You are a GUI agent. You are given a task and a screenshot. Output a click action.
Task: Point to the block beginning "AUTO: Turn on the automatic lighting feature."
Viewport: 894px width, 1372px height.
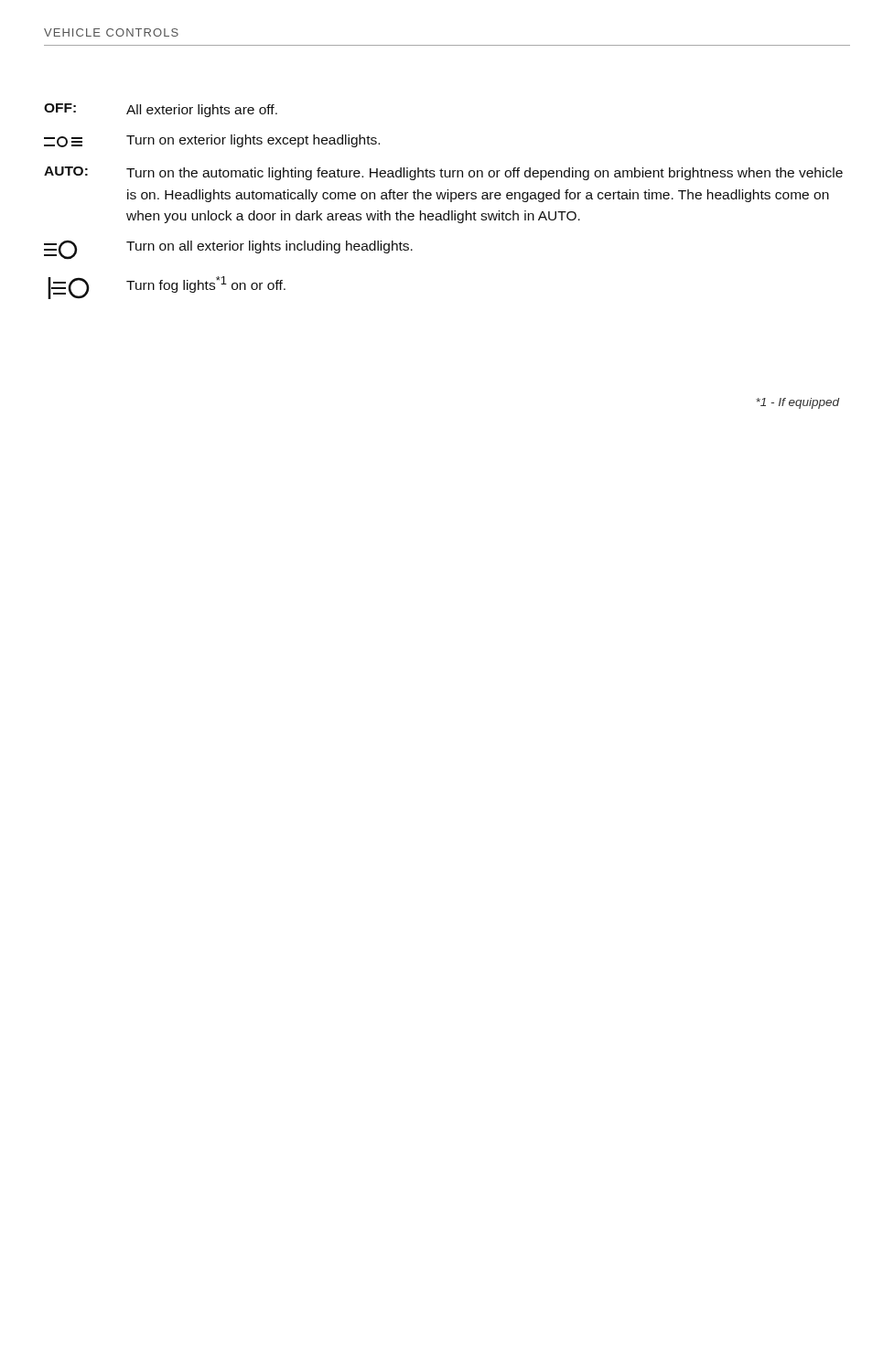point(447,194)
